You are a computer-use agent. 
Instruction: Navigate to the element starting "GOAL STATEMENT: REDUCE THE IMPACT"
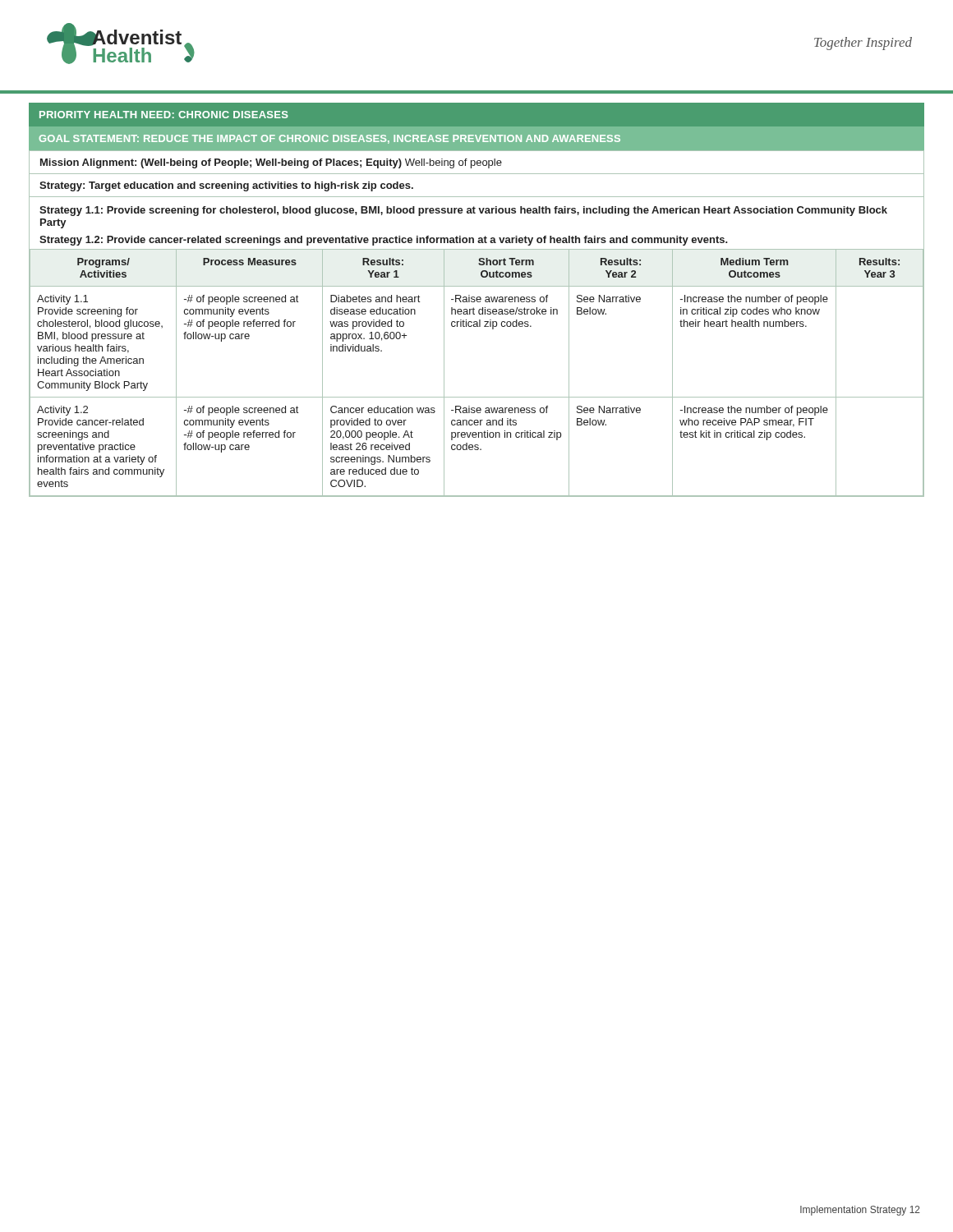(330, 138)
